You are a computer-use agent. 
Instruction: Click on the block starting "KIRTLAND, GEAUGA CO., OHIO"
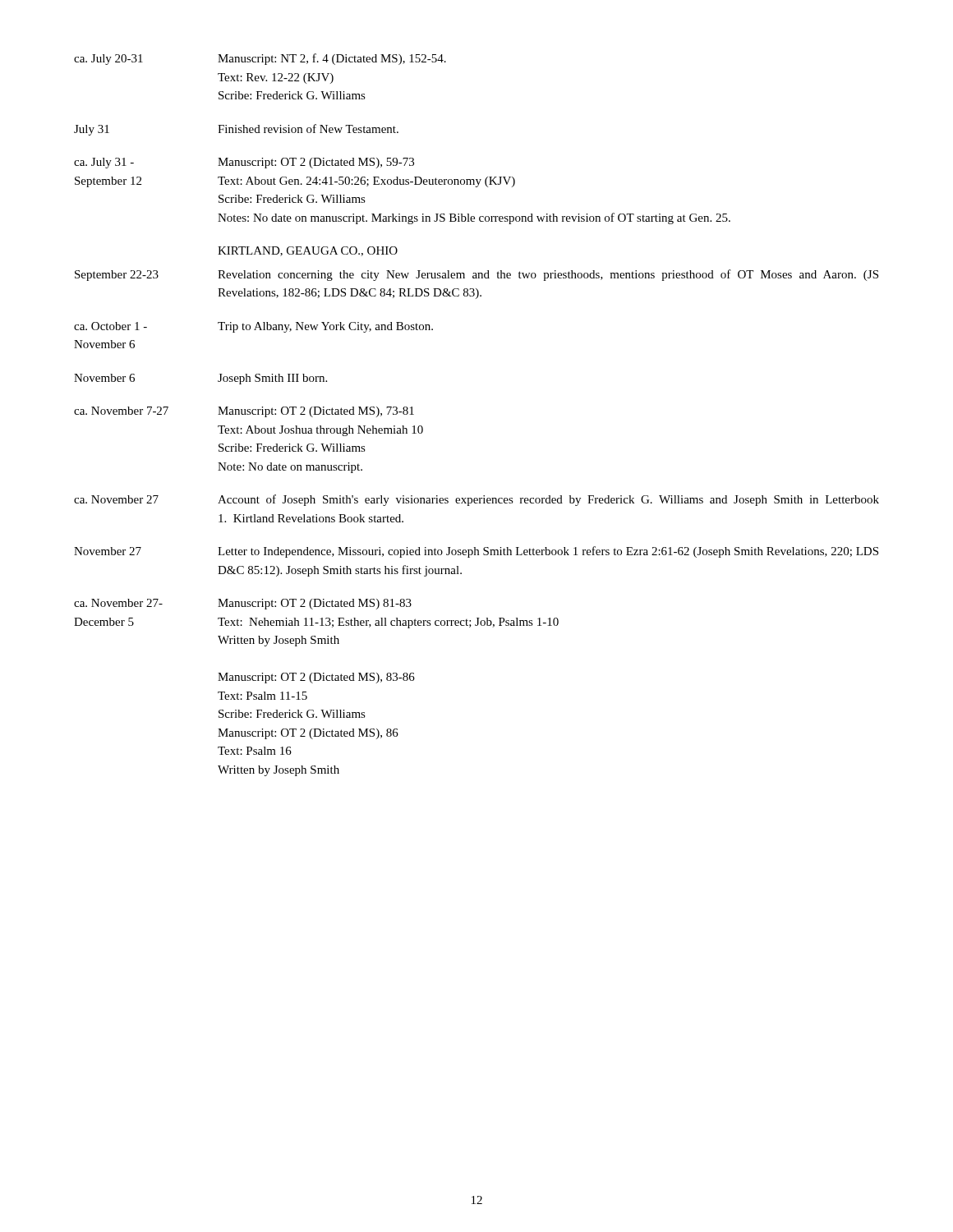pos(308,251)
